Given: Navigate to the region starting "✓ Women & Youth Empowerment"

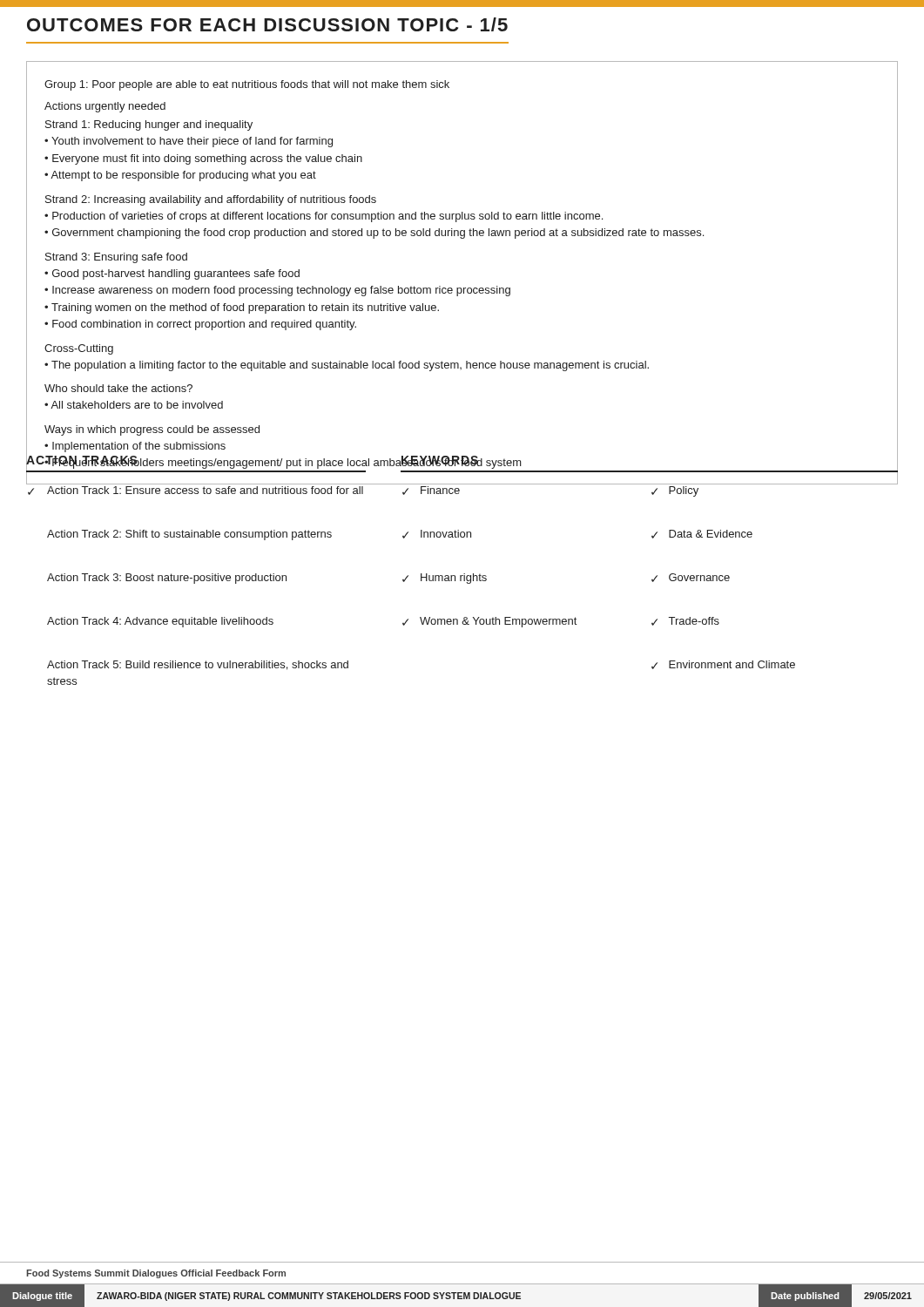Looking at the screenshot, I should (489, 622).
